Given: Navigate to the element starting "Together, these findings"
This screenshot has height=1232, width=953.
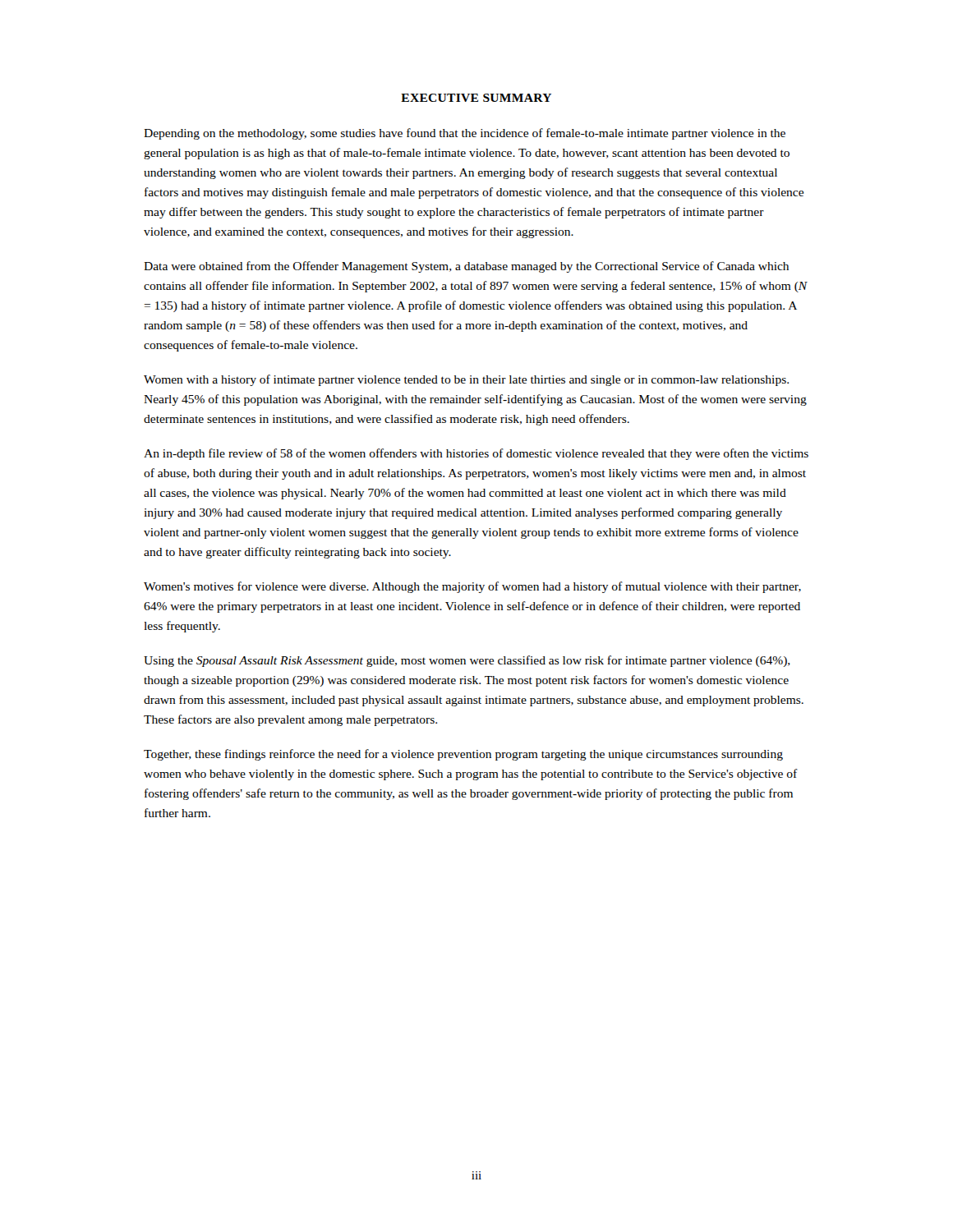Looking at the screenshot, I should tap(470, 783).
